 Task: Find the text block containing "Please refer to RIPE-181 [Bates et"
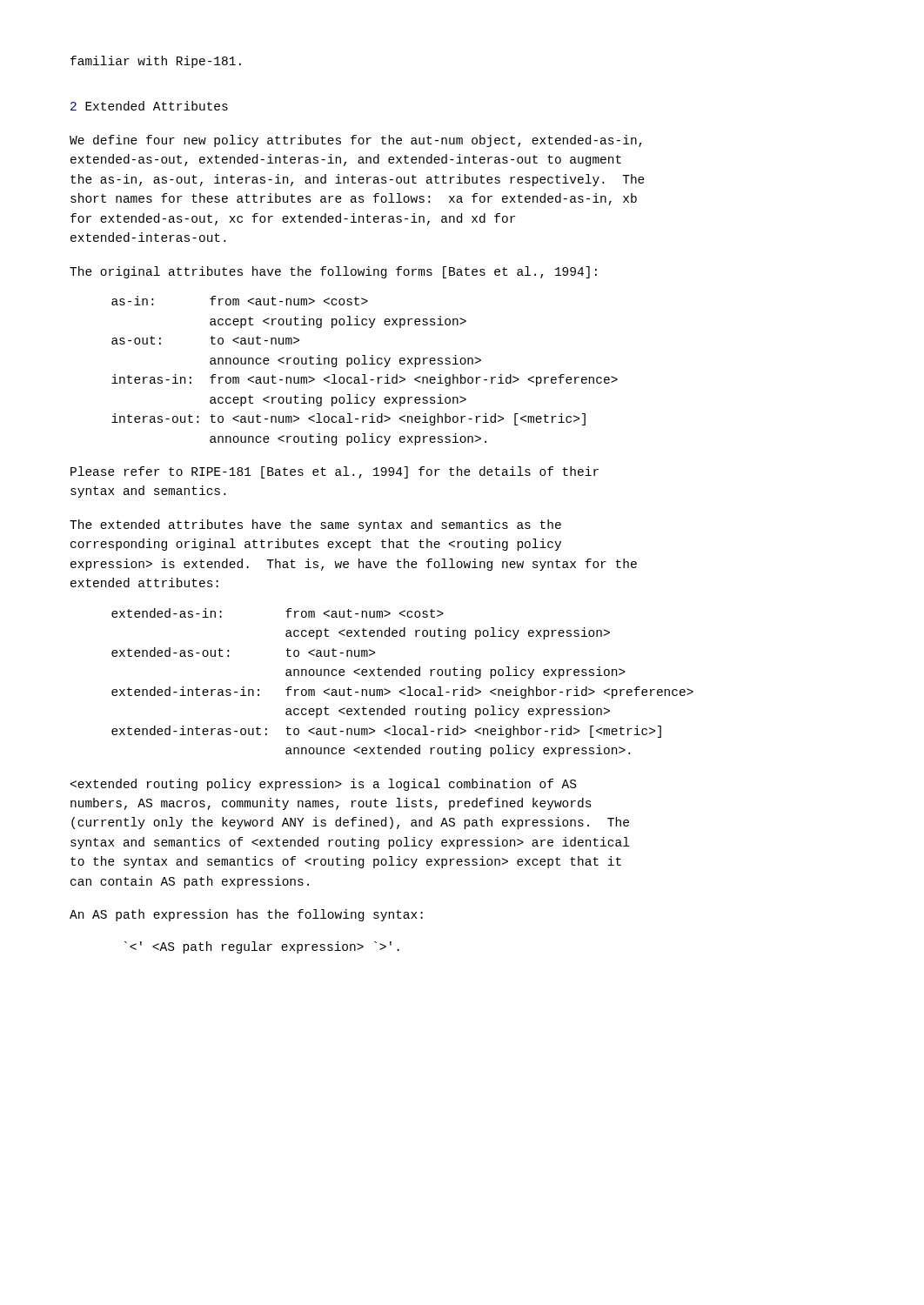click(x=335, y=482)
